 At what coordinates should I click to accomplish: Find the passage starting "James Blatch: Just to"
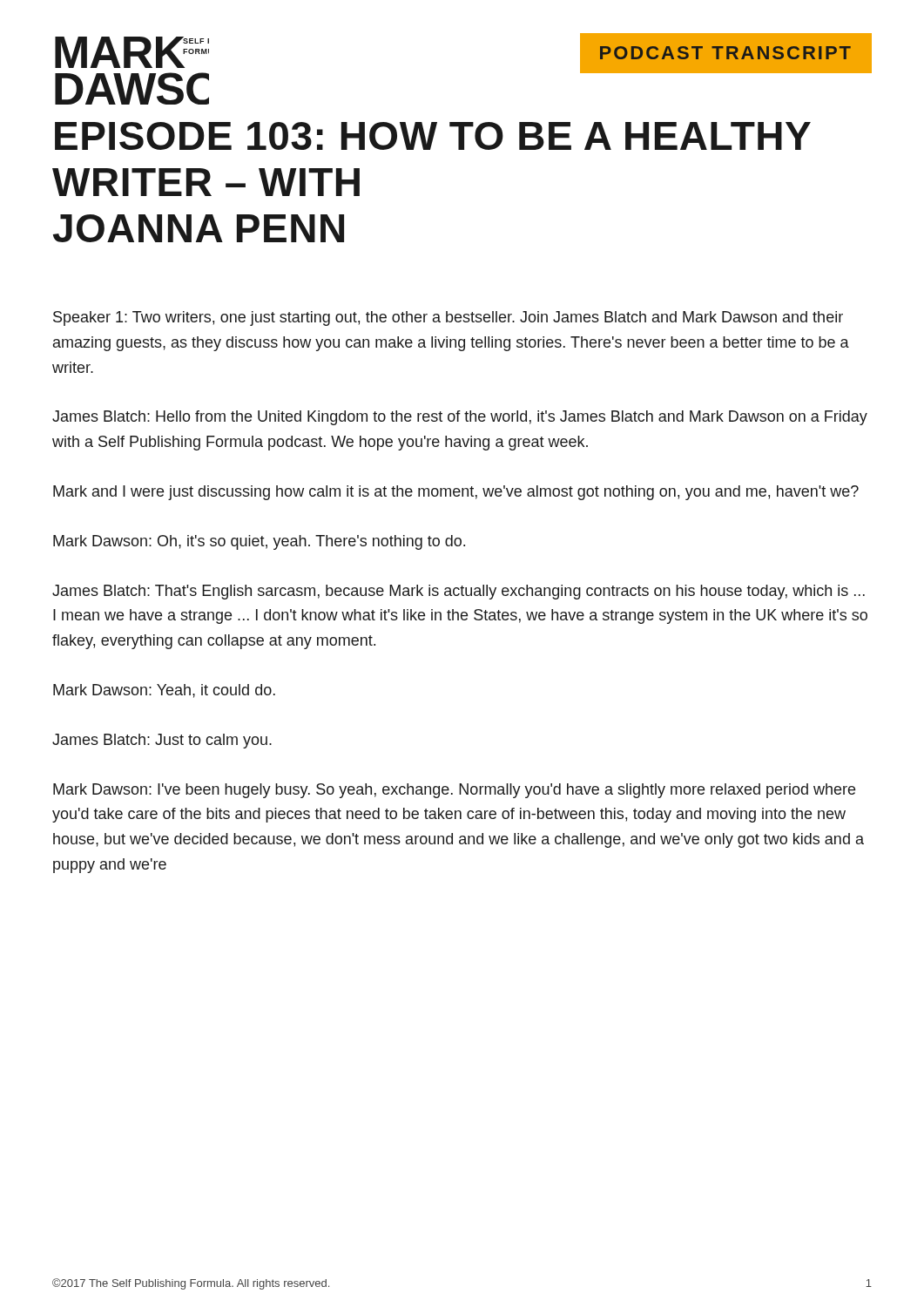[x=162, y=740]
